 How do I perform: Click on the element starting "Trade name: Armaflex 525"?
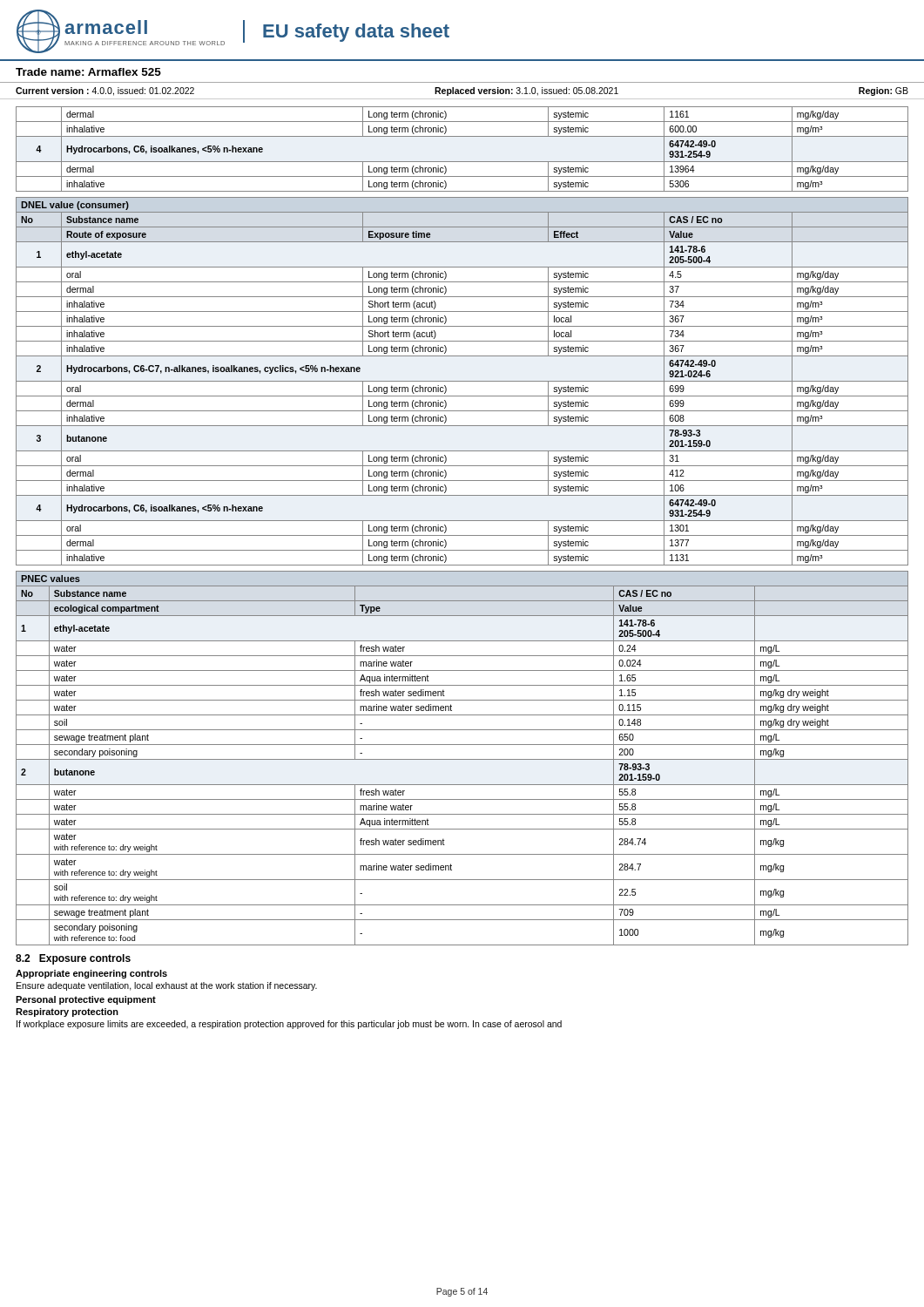tap(88, 72)
